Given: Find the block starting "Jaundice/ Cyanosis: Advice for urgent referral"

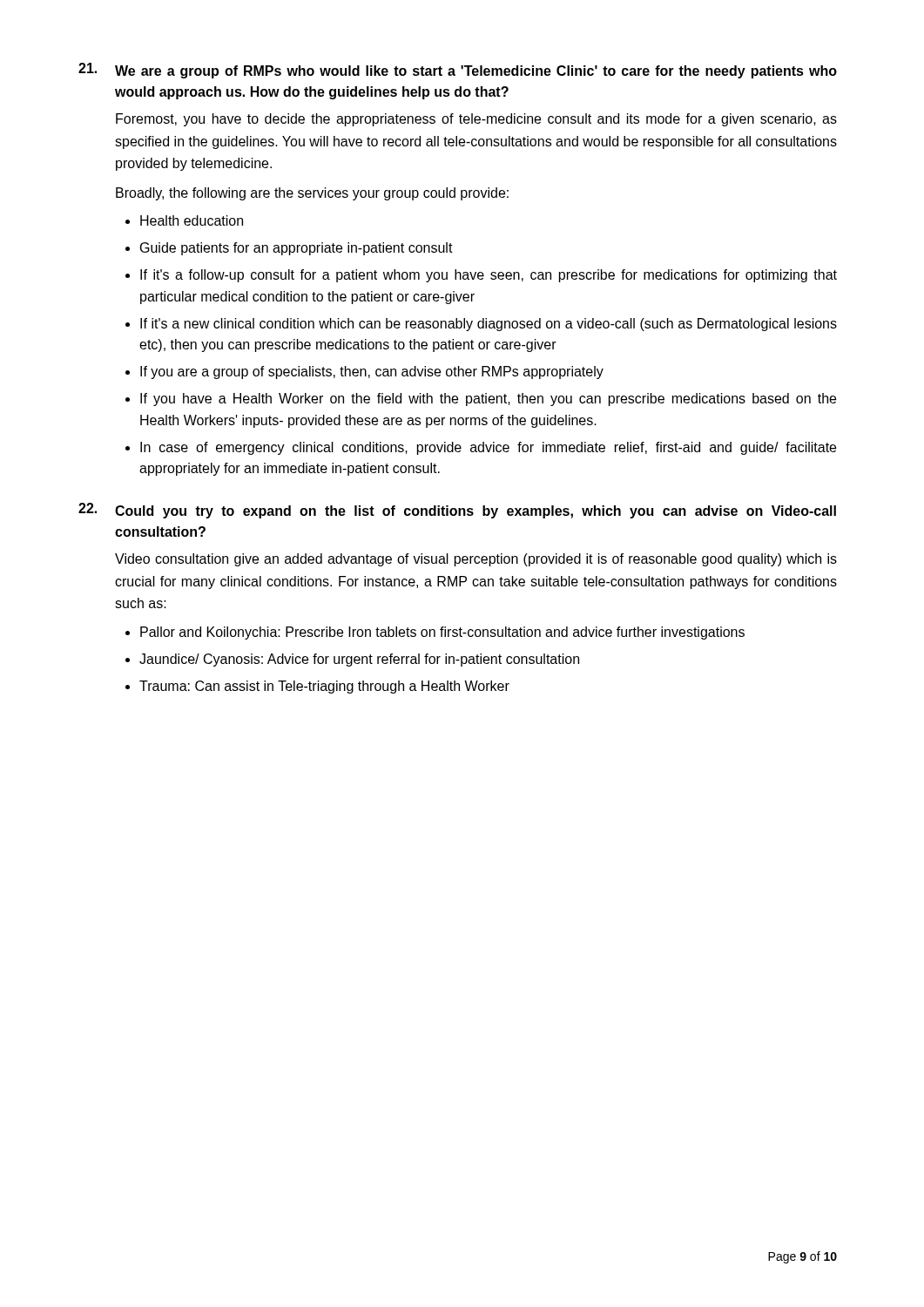Looking at the screenshot, I should (360, 659).
